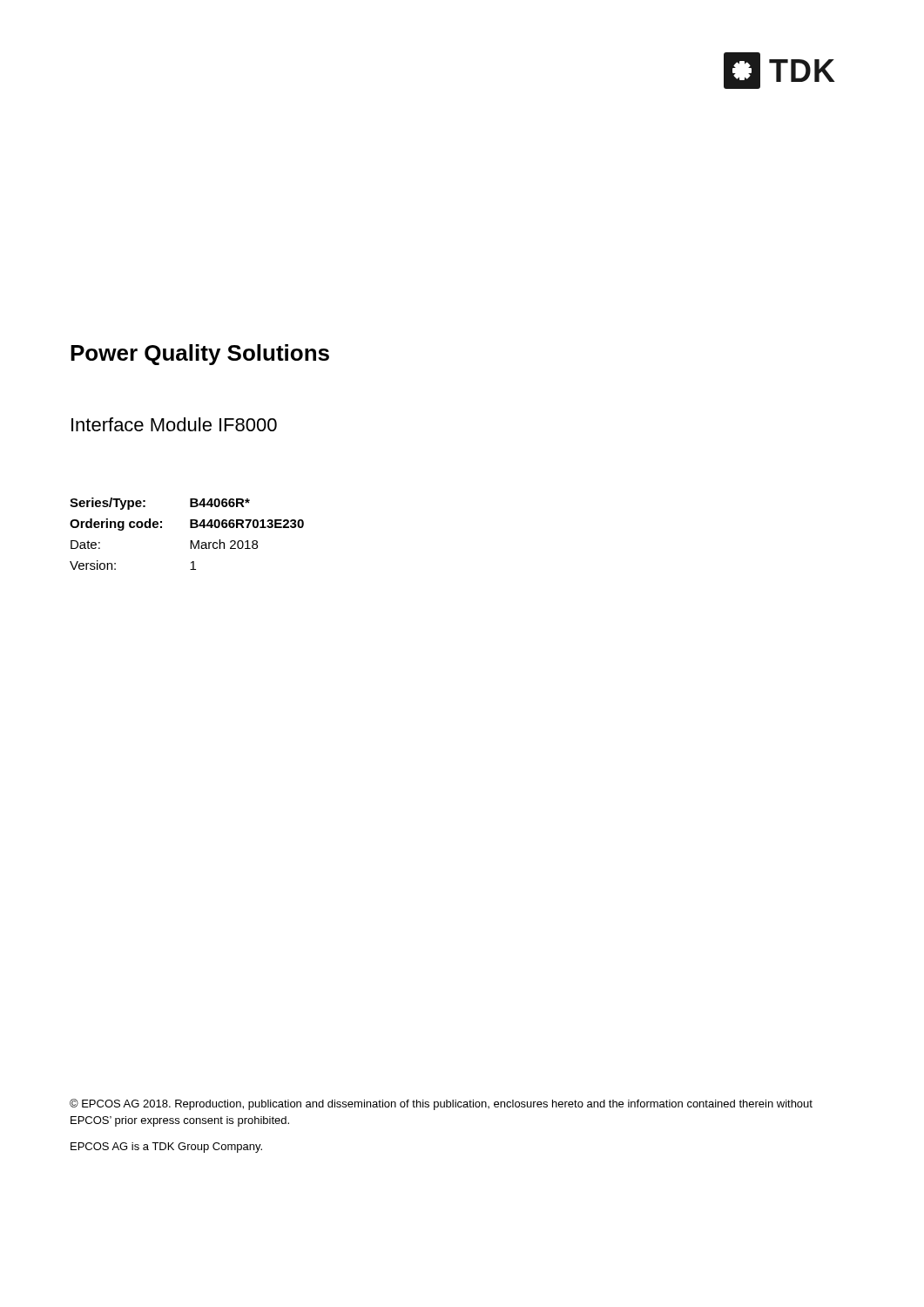924x1307 pixels.
Task: Locate the block of text that opens with "Series/Type:Ordering code: B44066R*B44066R7013E230 Date:Version:"
Action: [200, 534]
